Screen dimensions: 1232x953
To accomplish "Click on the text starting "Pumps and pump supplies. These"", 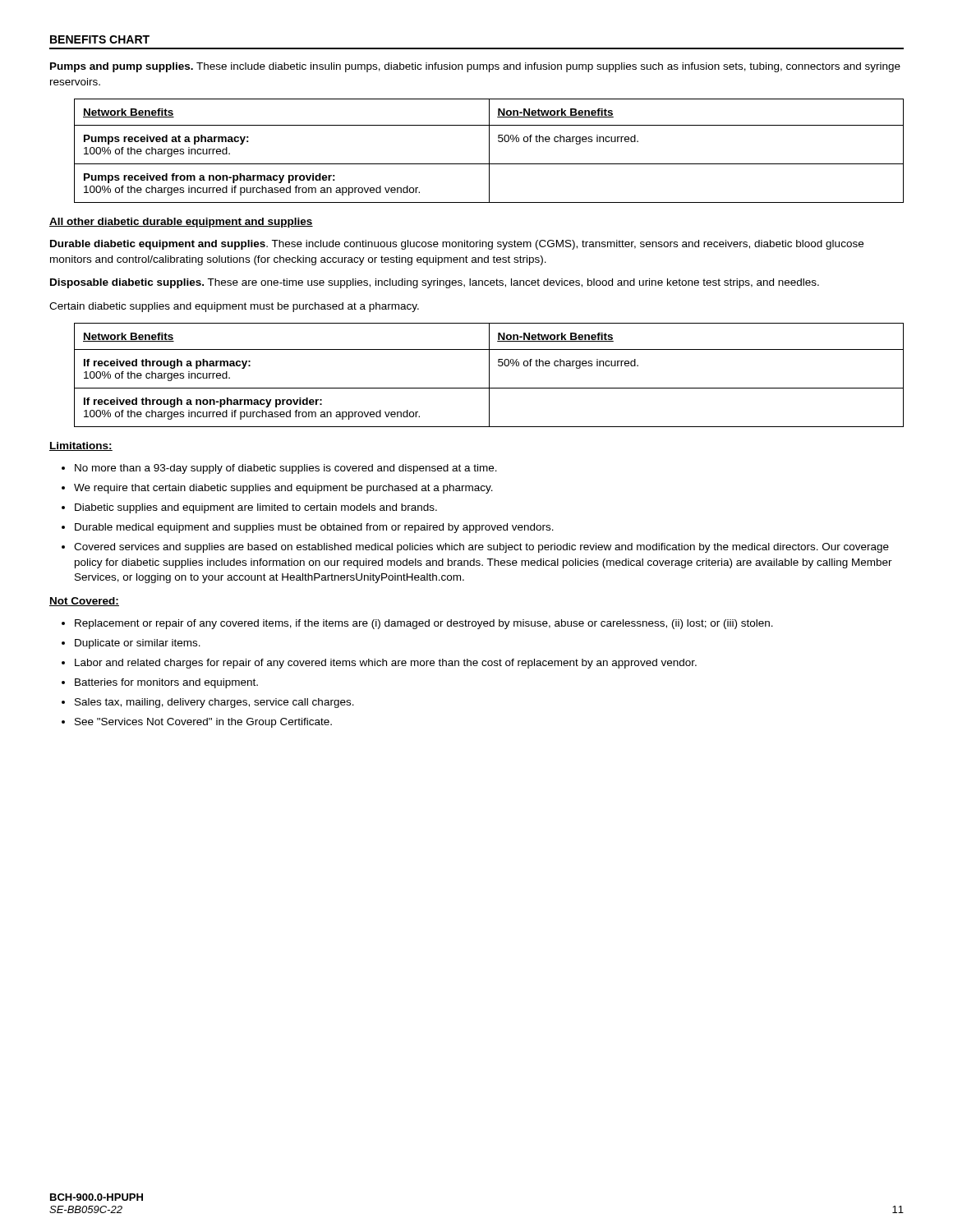I will tap(476, 75).
